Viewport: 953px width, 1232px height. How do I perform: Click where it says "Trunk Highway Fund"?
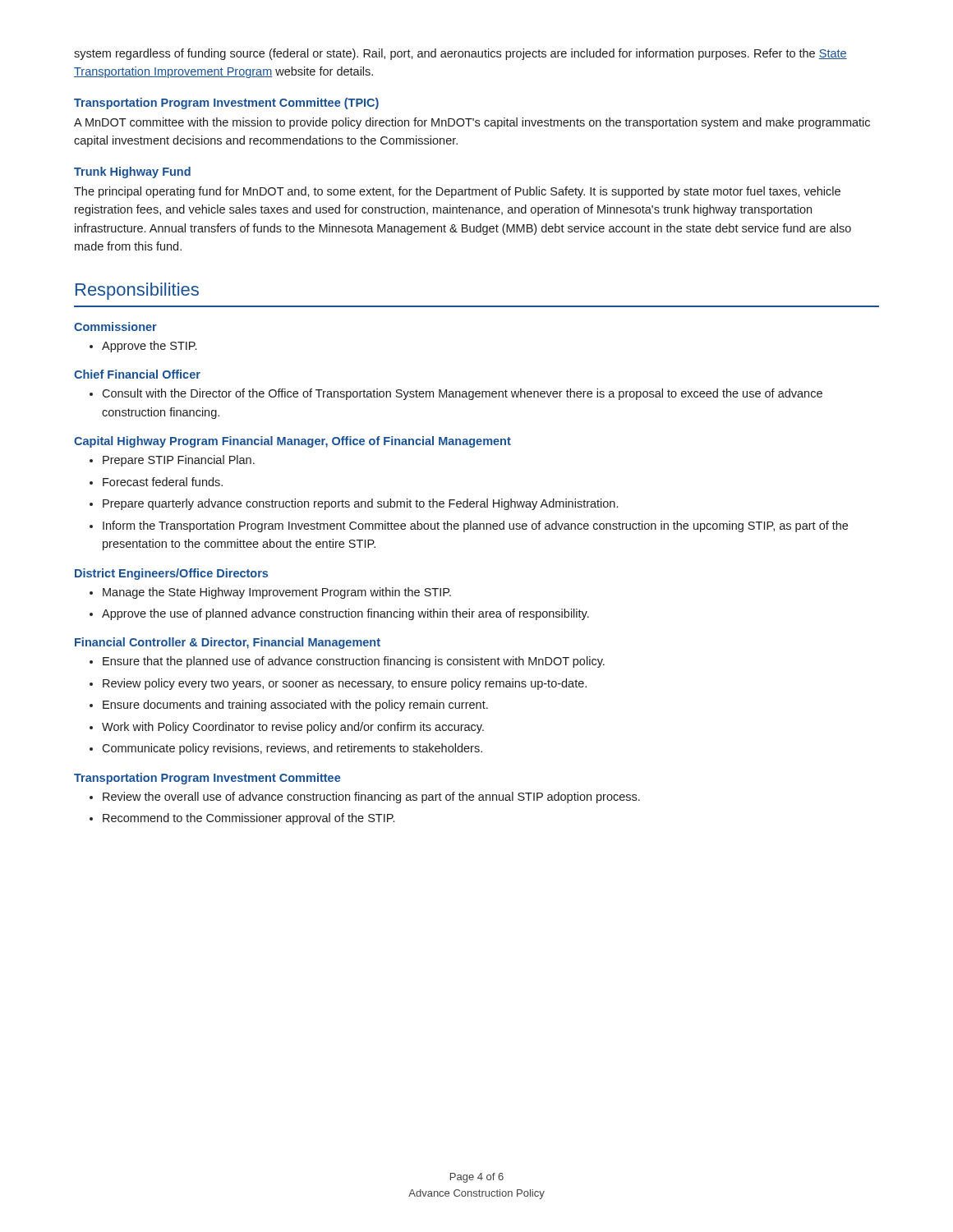tap(133, 172)
